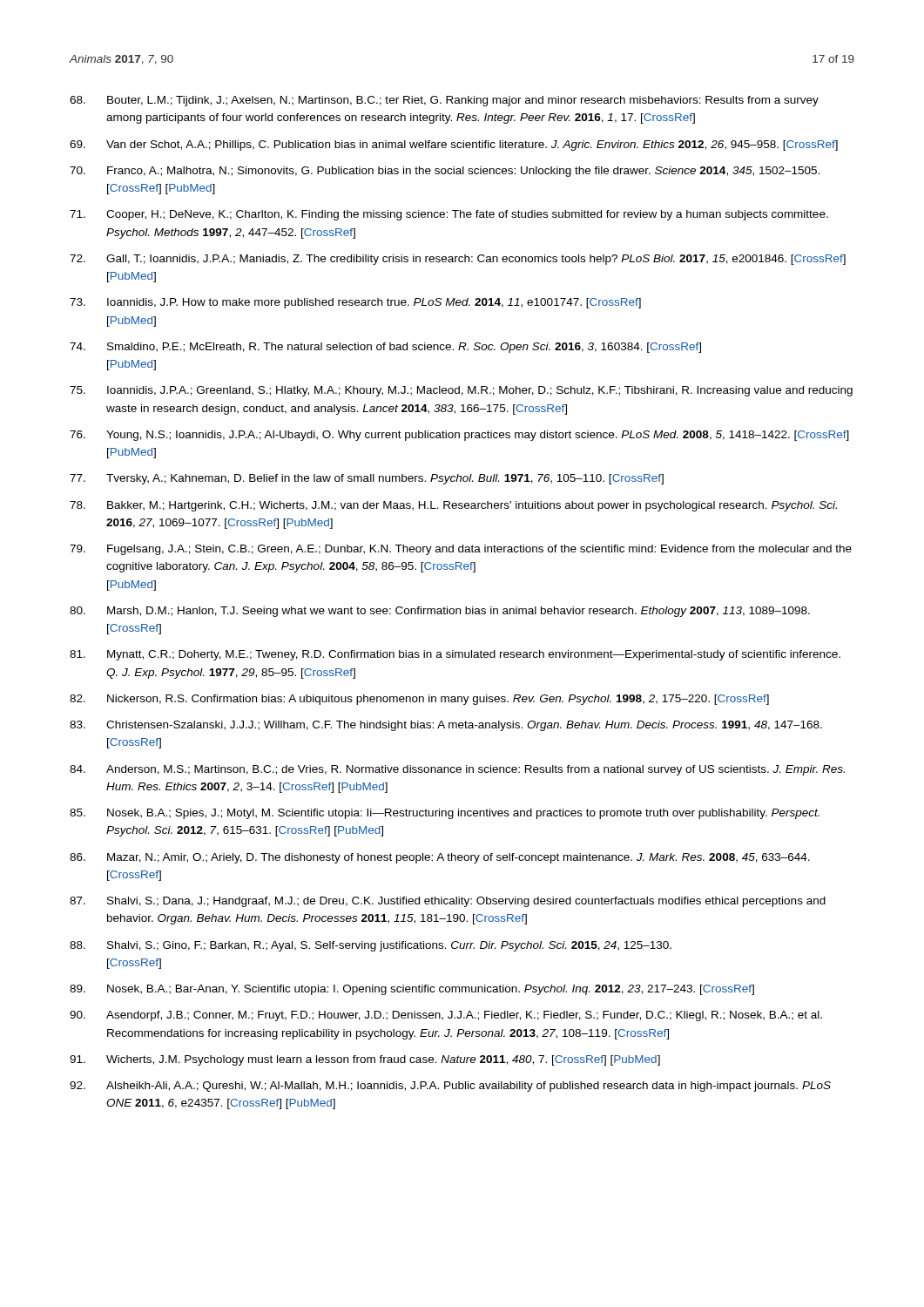The width and height of the screenshot is (924, 1307).
Task: Find the passage starting "89. Nosek, B.A.; Bar-Anan, Y. Scientific"
Action: pos(462,989)
